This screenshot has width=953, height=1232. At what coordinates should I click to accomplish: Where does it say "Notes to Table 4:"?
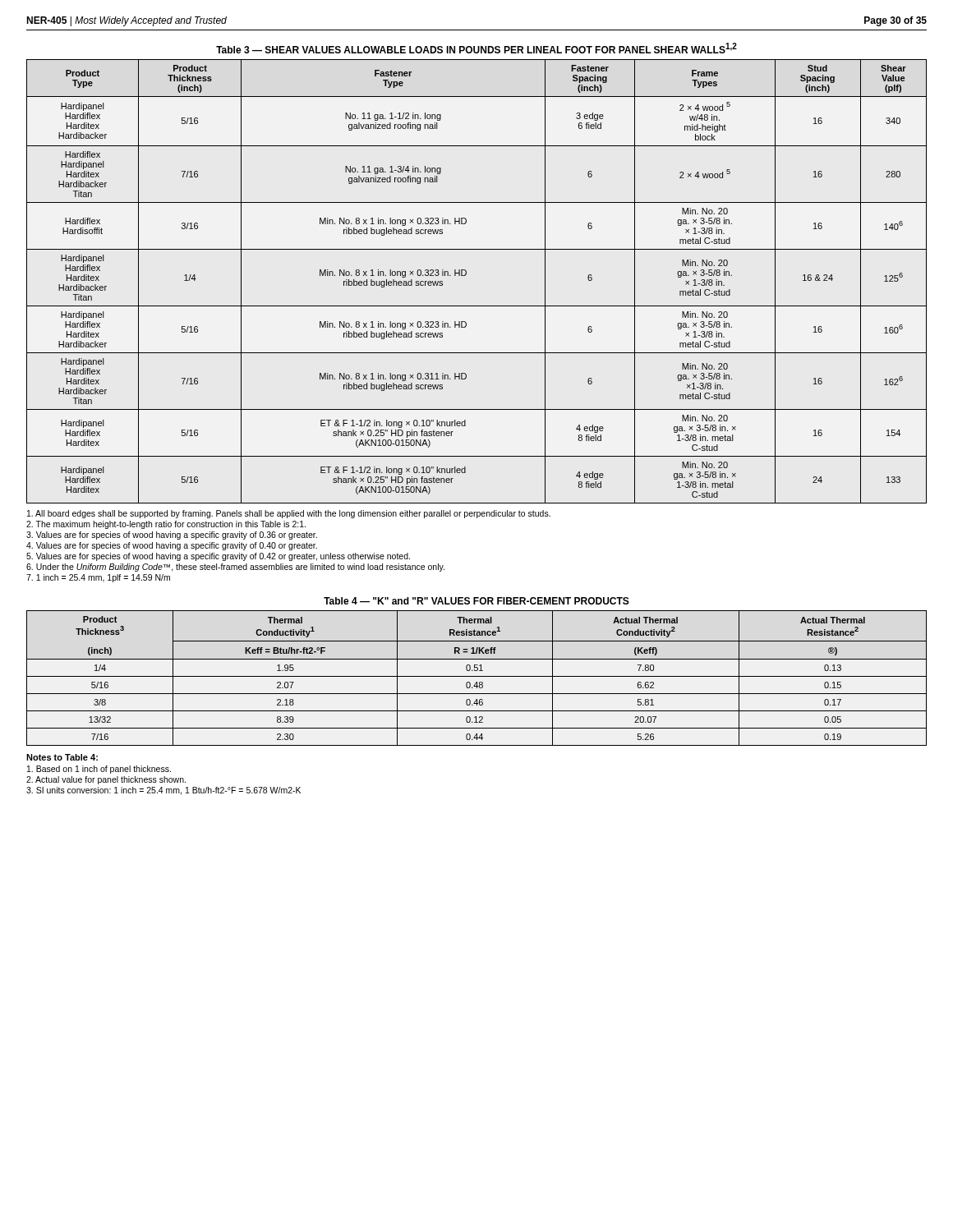coord(62,758)
